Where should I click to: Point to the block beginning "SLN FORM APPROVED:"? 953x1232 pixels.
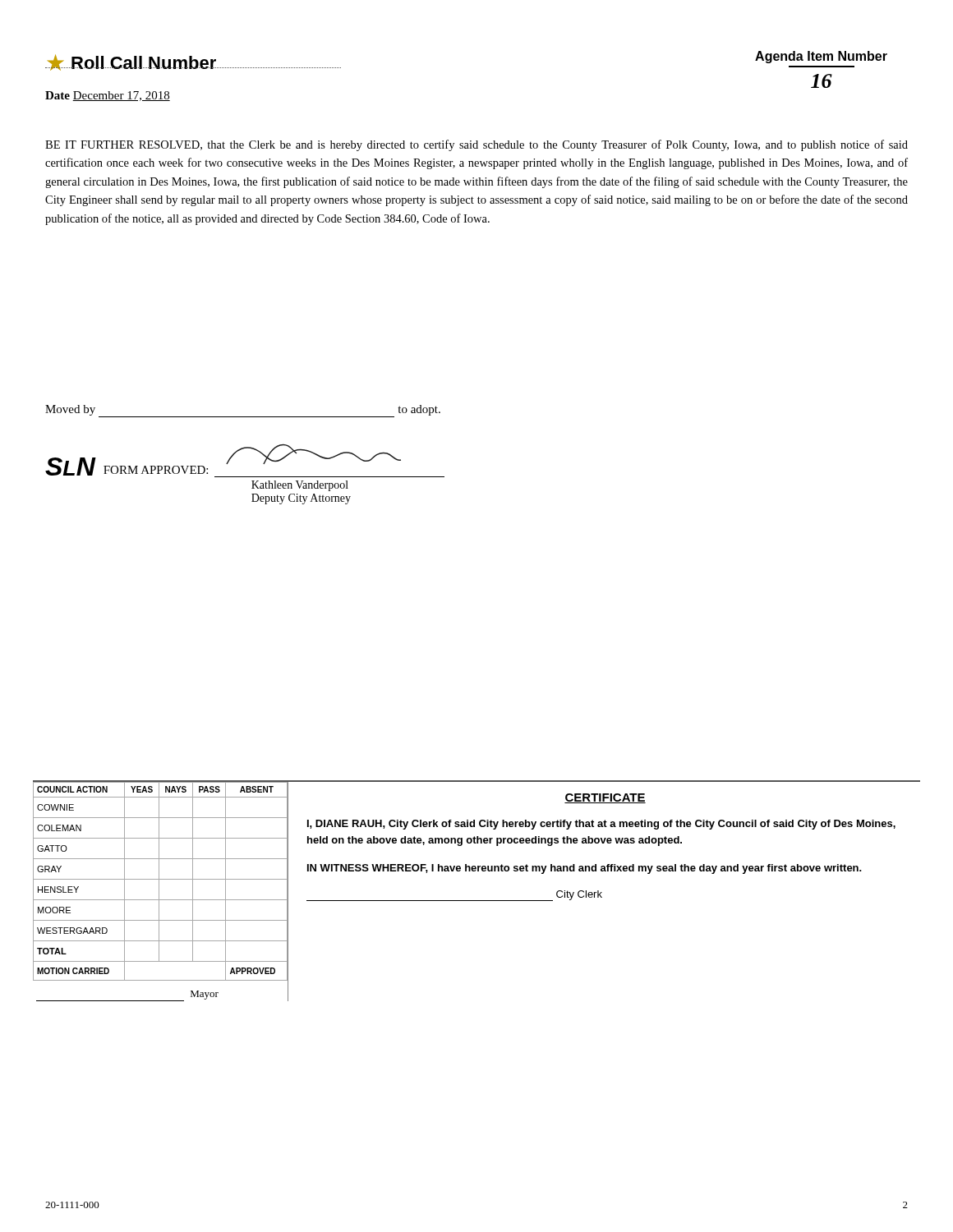pyautogui.click(x=245, y=470)
